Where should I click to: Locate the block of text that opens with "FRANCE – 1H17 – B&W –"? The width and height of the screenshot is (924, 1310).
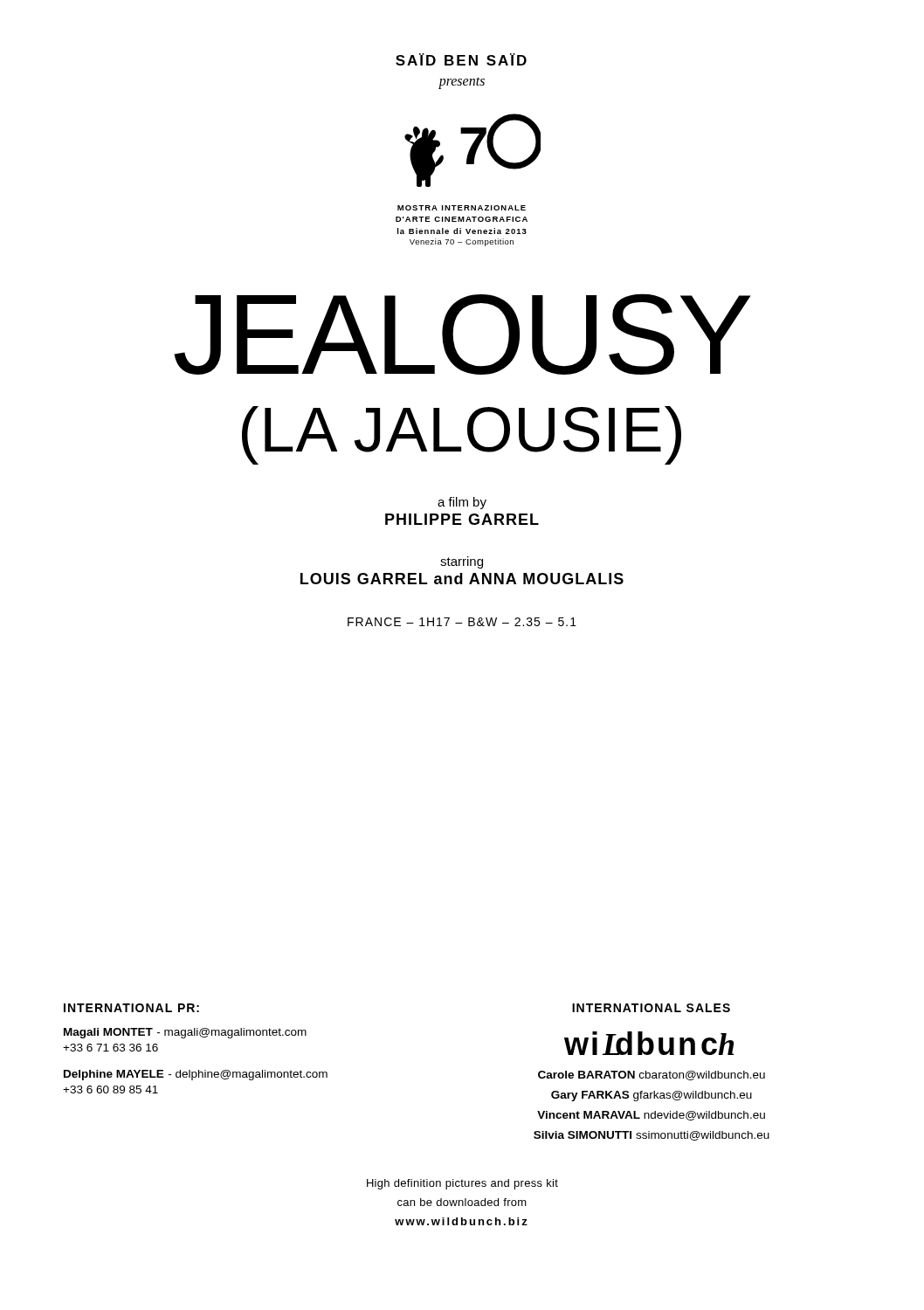point(462,622)
